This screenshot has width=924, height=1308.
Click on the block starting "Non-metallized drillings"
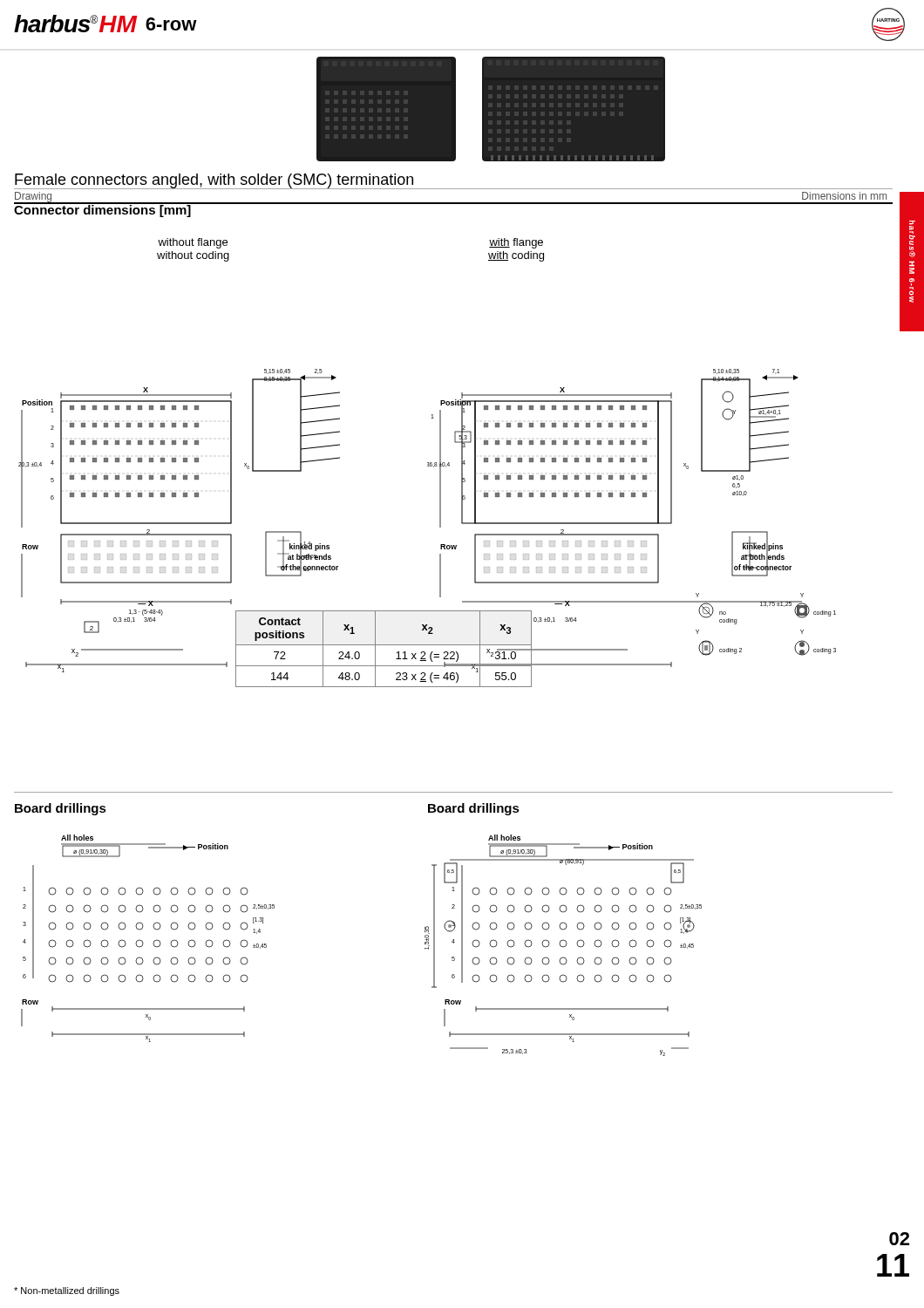(67, 1291)
